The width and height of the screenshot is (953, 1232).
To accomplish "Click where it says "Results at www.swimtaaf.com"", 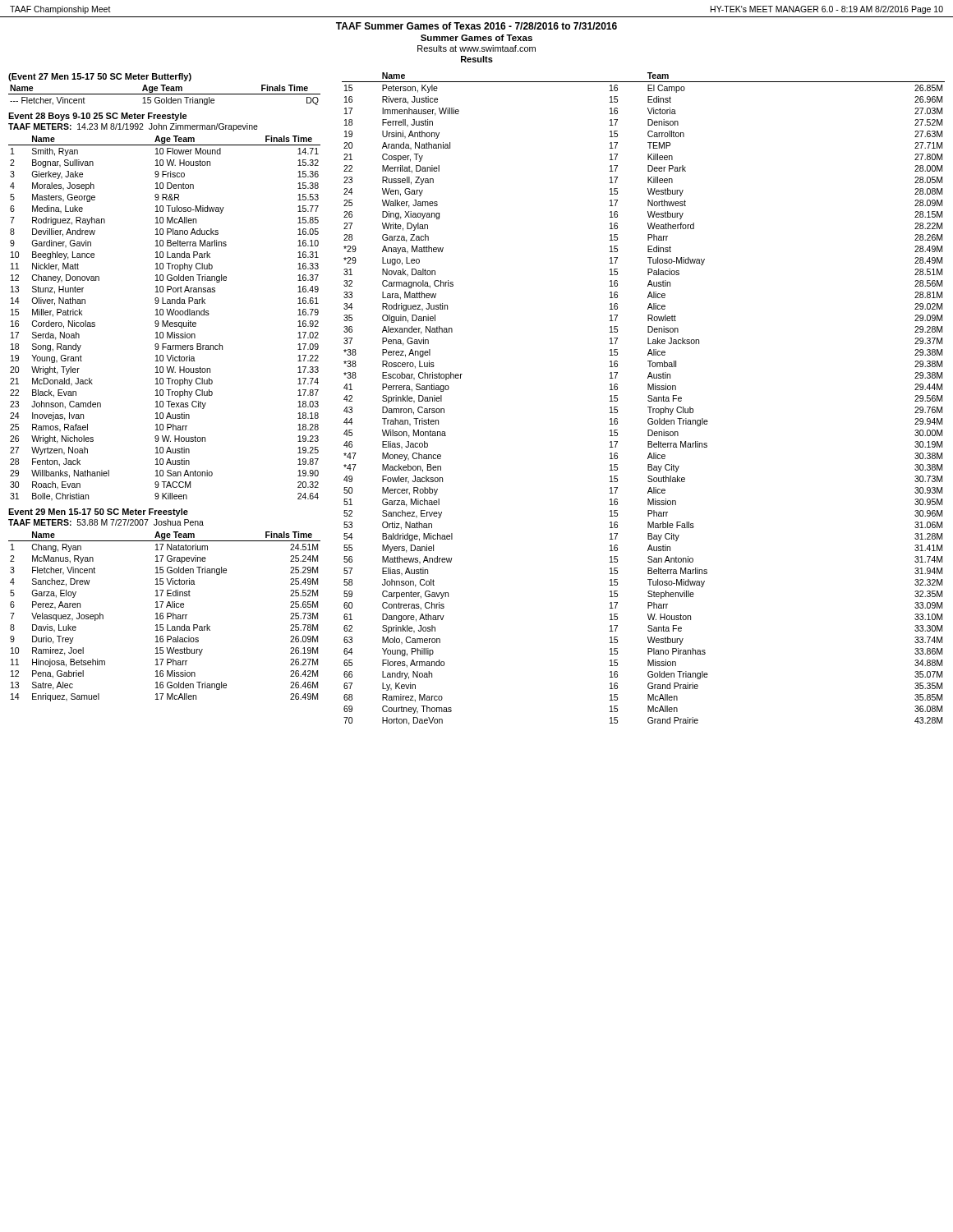I will 476,48.
